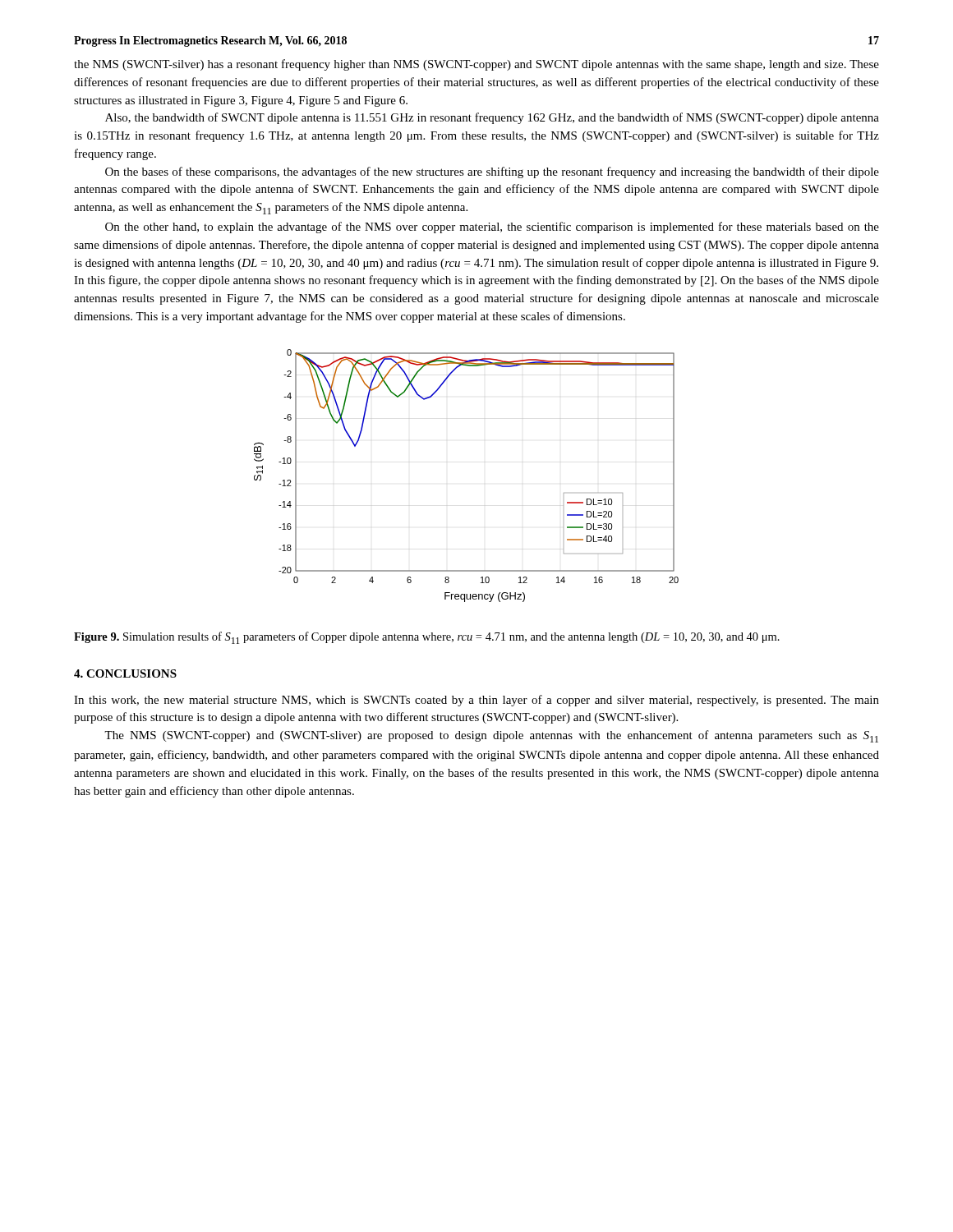Click the passage that begins "On the bases"
953x1232 pixels.
476,191
